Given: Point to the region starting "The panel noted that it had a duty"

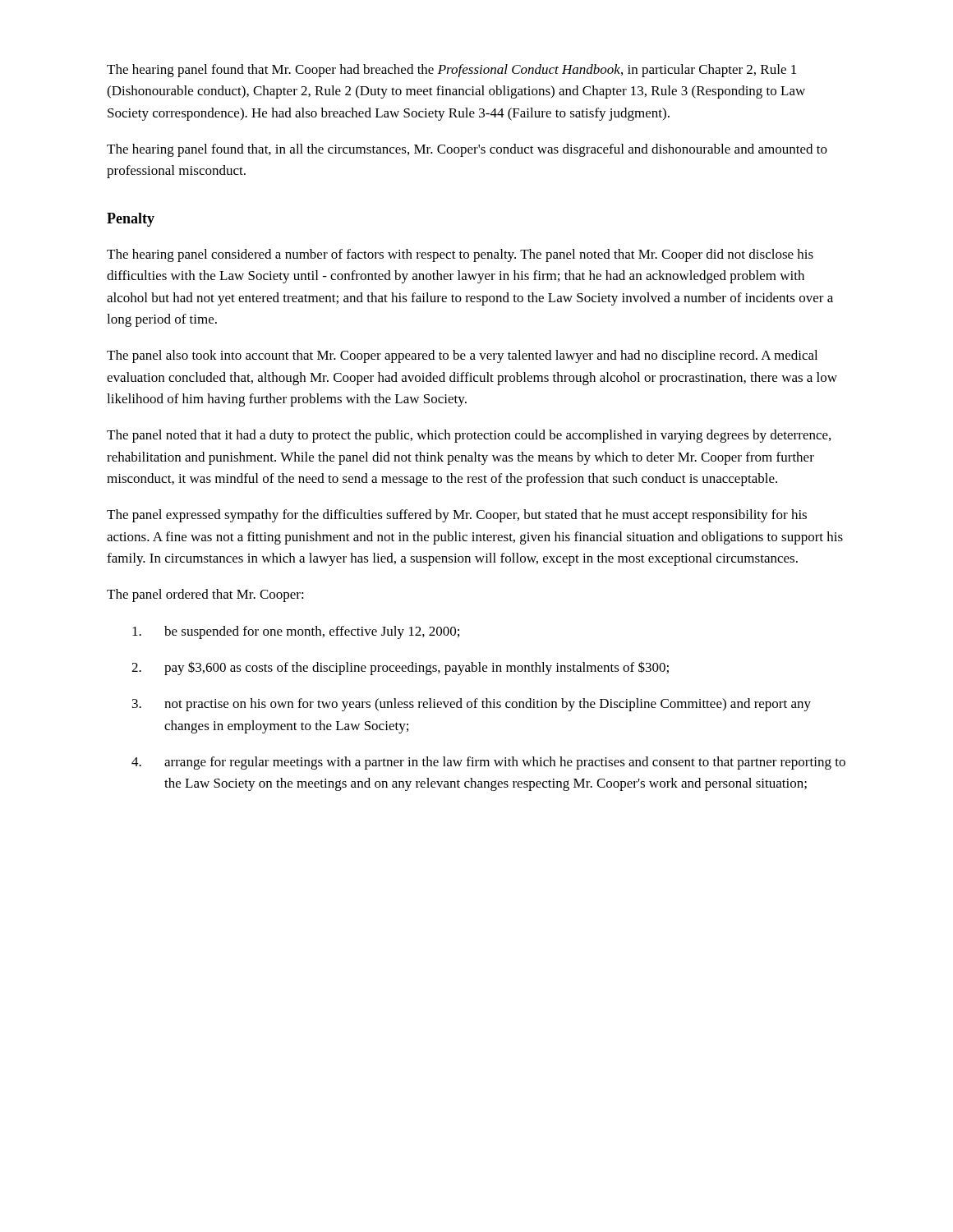Looking at the screenshot, I should tap(469, 457).
